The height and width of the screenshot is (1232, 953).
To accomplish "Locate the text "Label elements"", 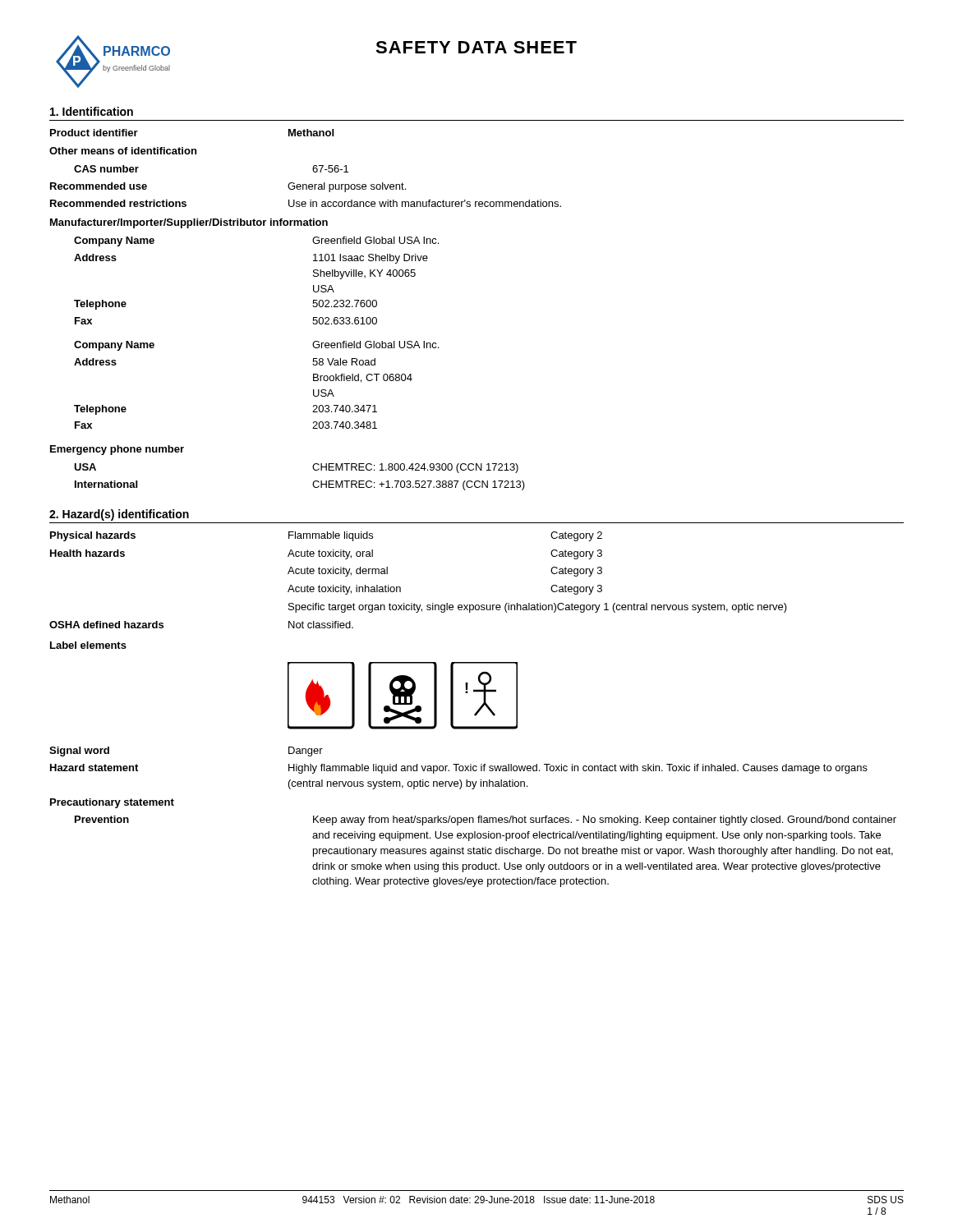I will (x=88, y=645).
